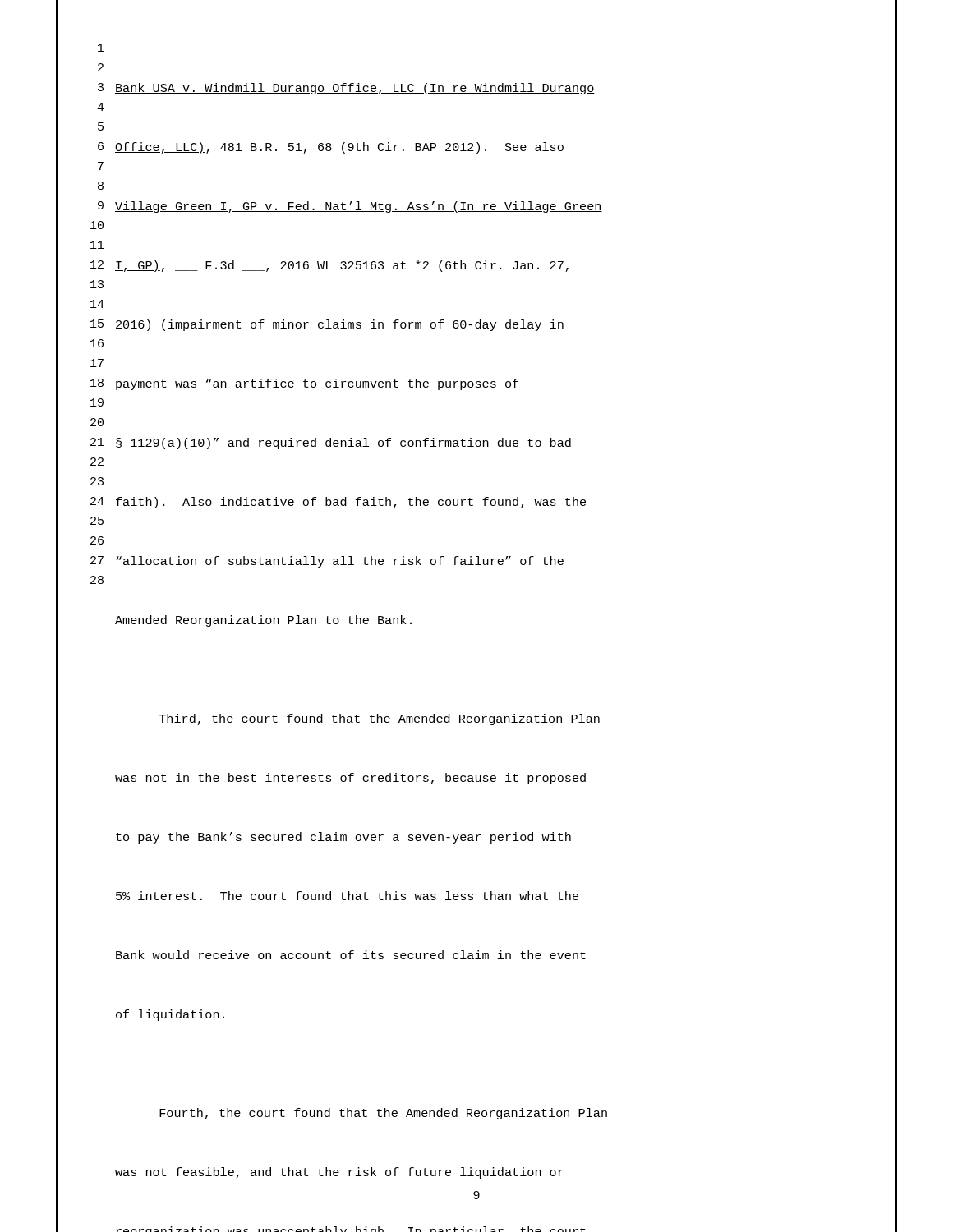This screenshot has height=1232, width=953.
Task: Locate the text block with the text "Bank USA v. Windmill"
Action: pyautogui.click(x=355, y=89)
